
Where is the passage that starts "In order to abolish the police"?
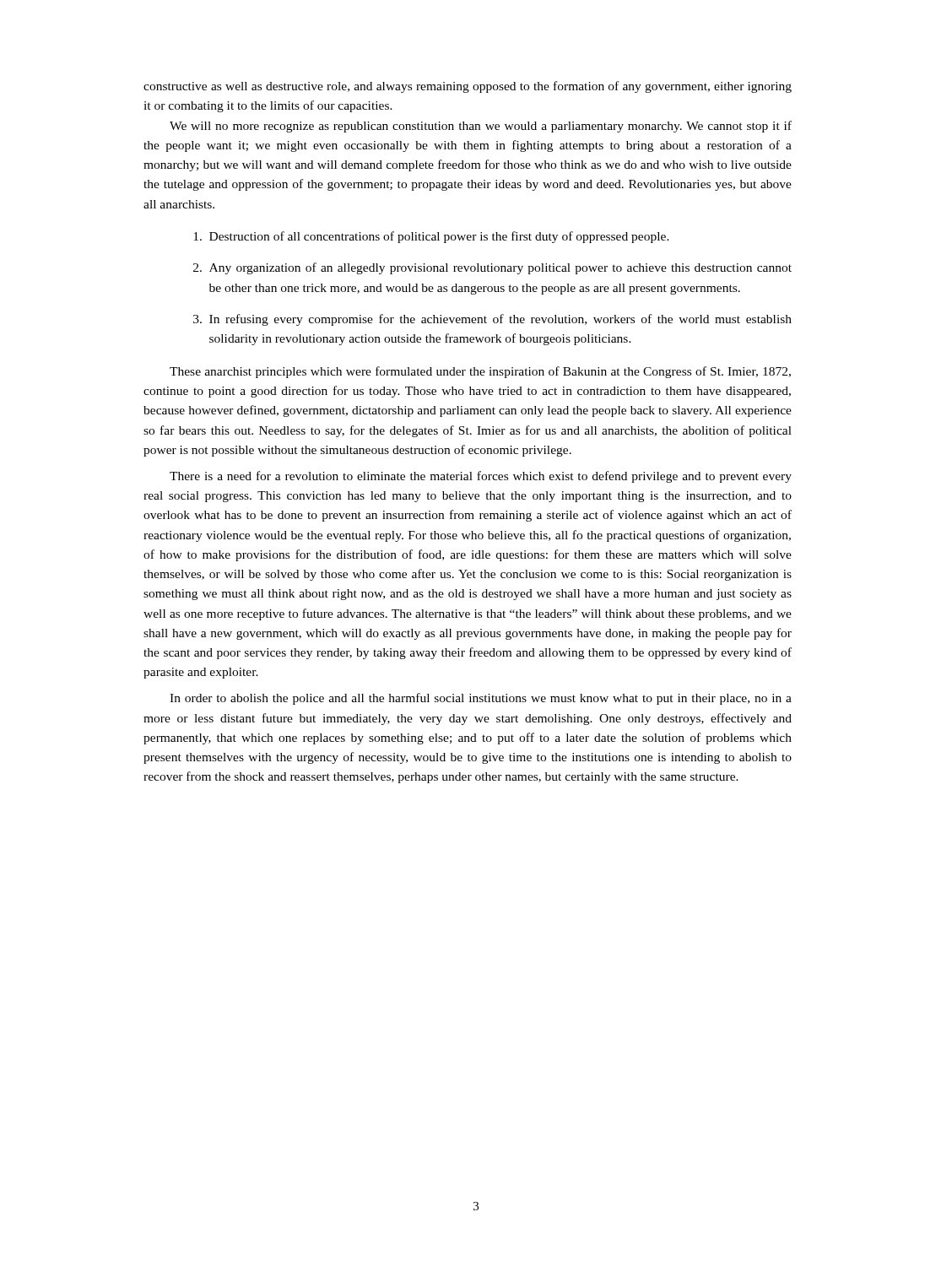[x=468, y=737]
